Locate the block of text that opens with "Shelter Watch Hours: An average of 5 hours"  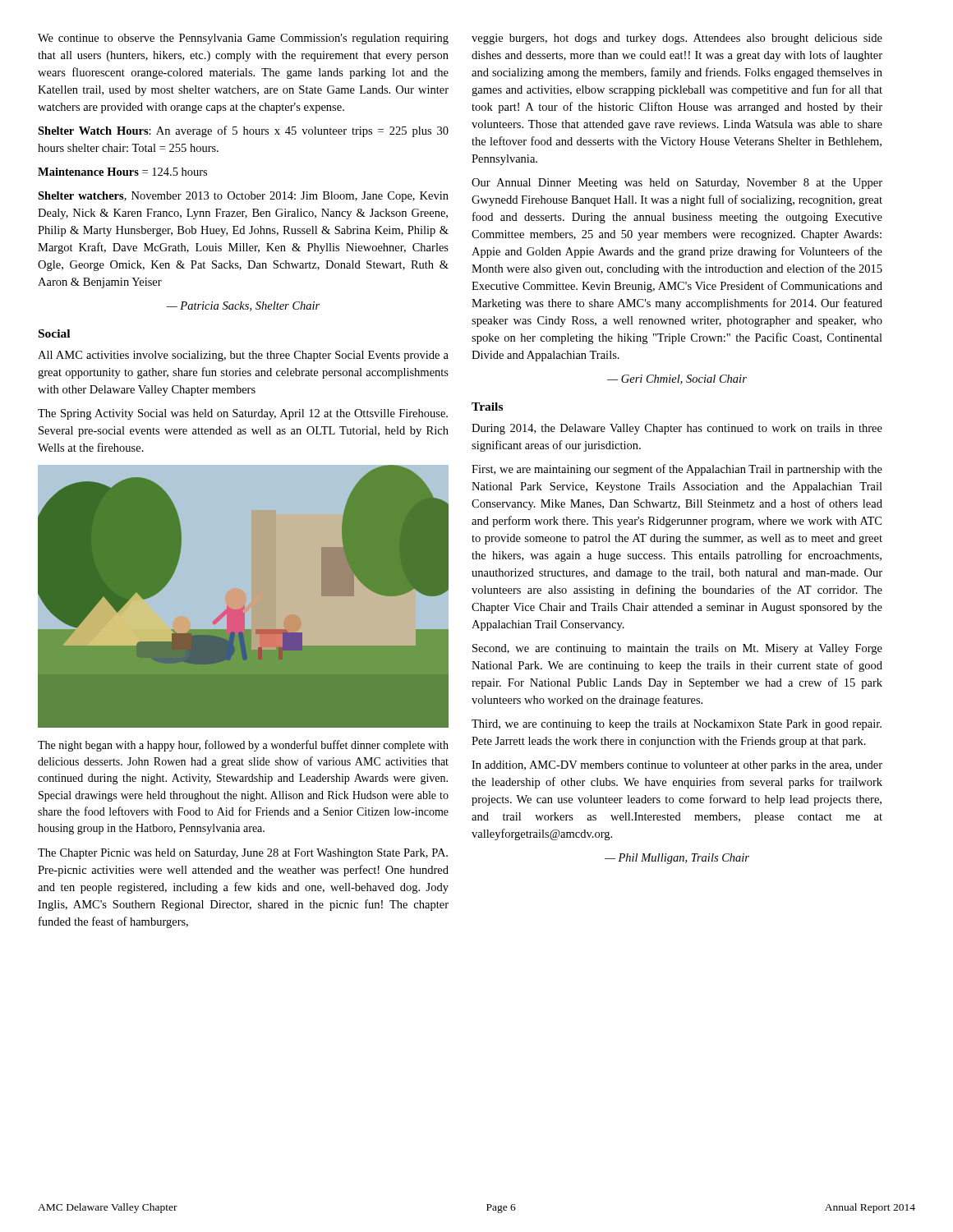[x=243, y=139]
